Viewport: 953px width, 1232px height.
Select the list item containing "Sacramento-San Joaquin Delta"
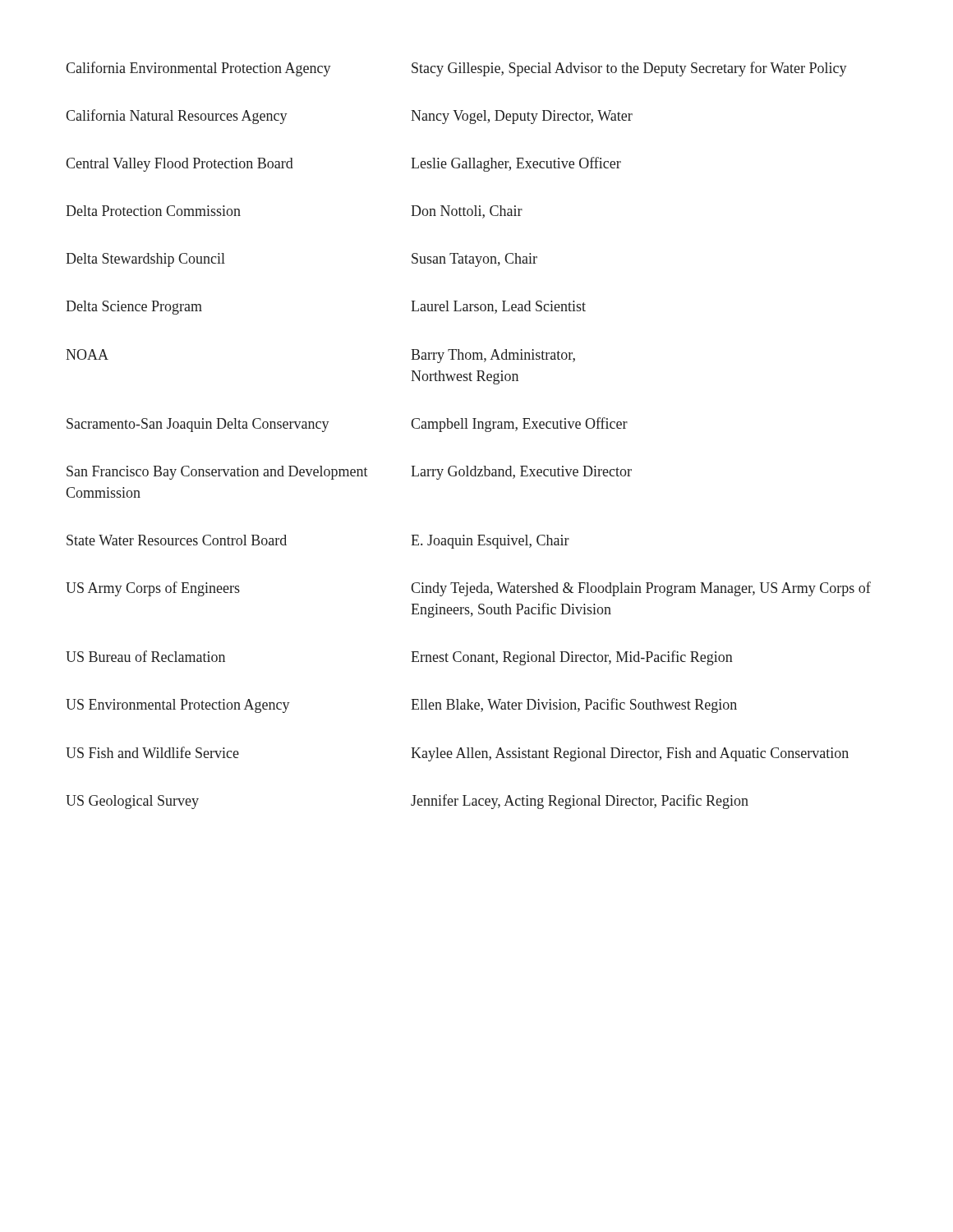[197, 424]
